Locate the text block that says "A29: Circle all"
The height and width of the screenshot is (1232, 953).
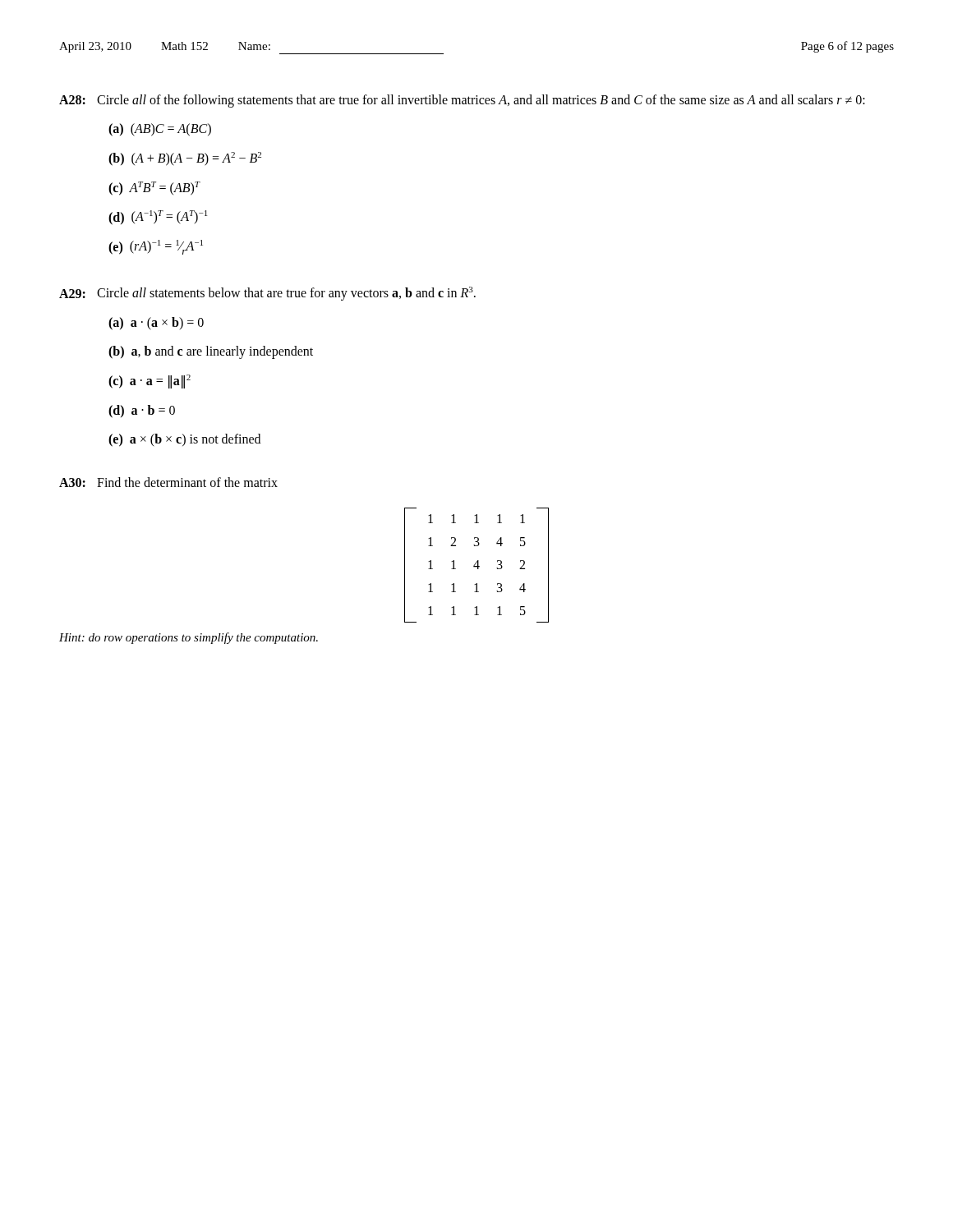click(267, 294)
